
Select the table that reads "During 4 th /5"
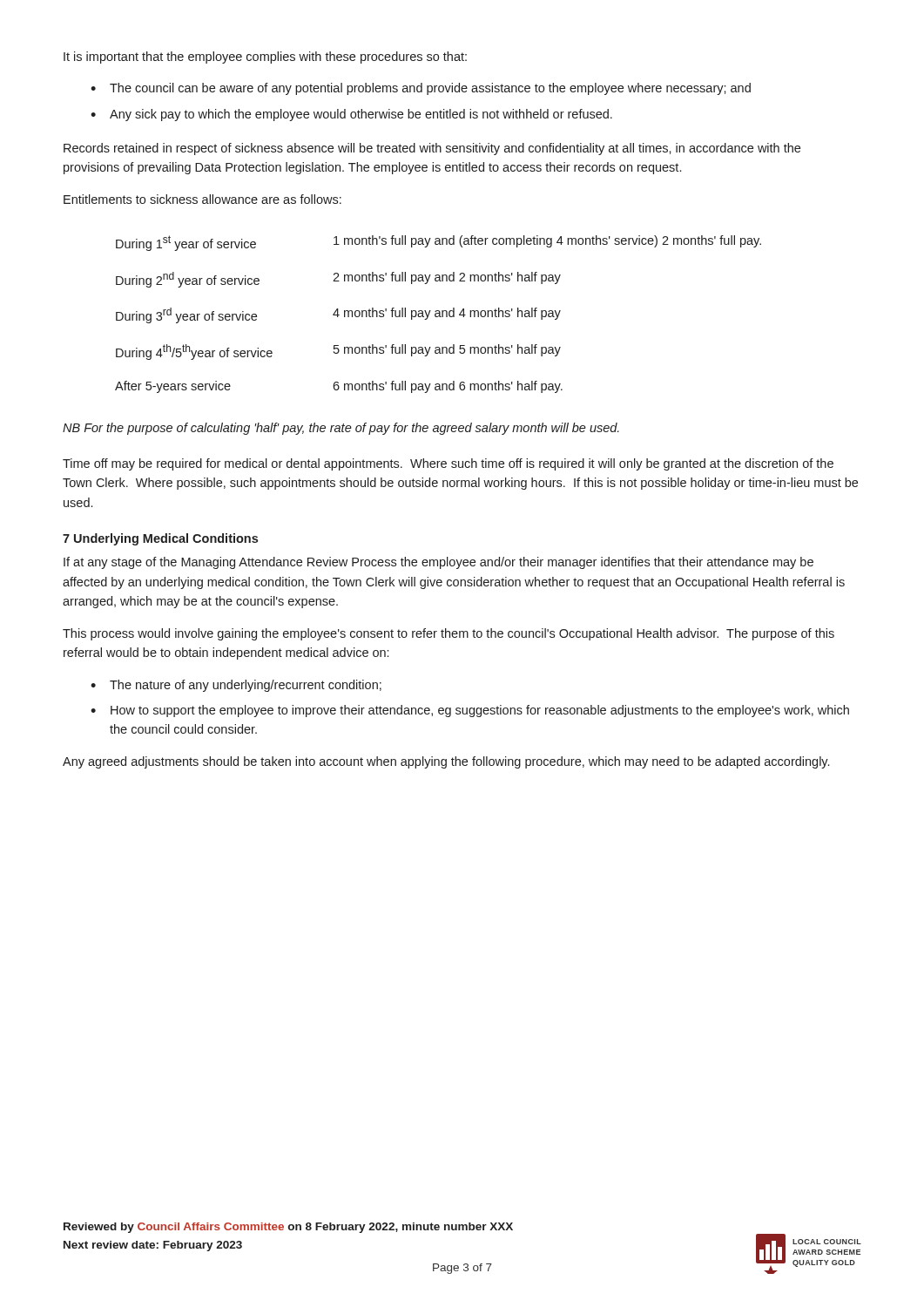tap(462, 314)
